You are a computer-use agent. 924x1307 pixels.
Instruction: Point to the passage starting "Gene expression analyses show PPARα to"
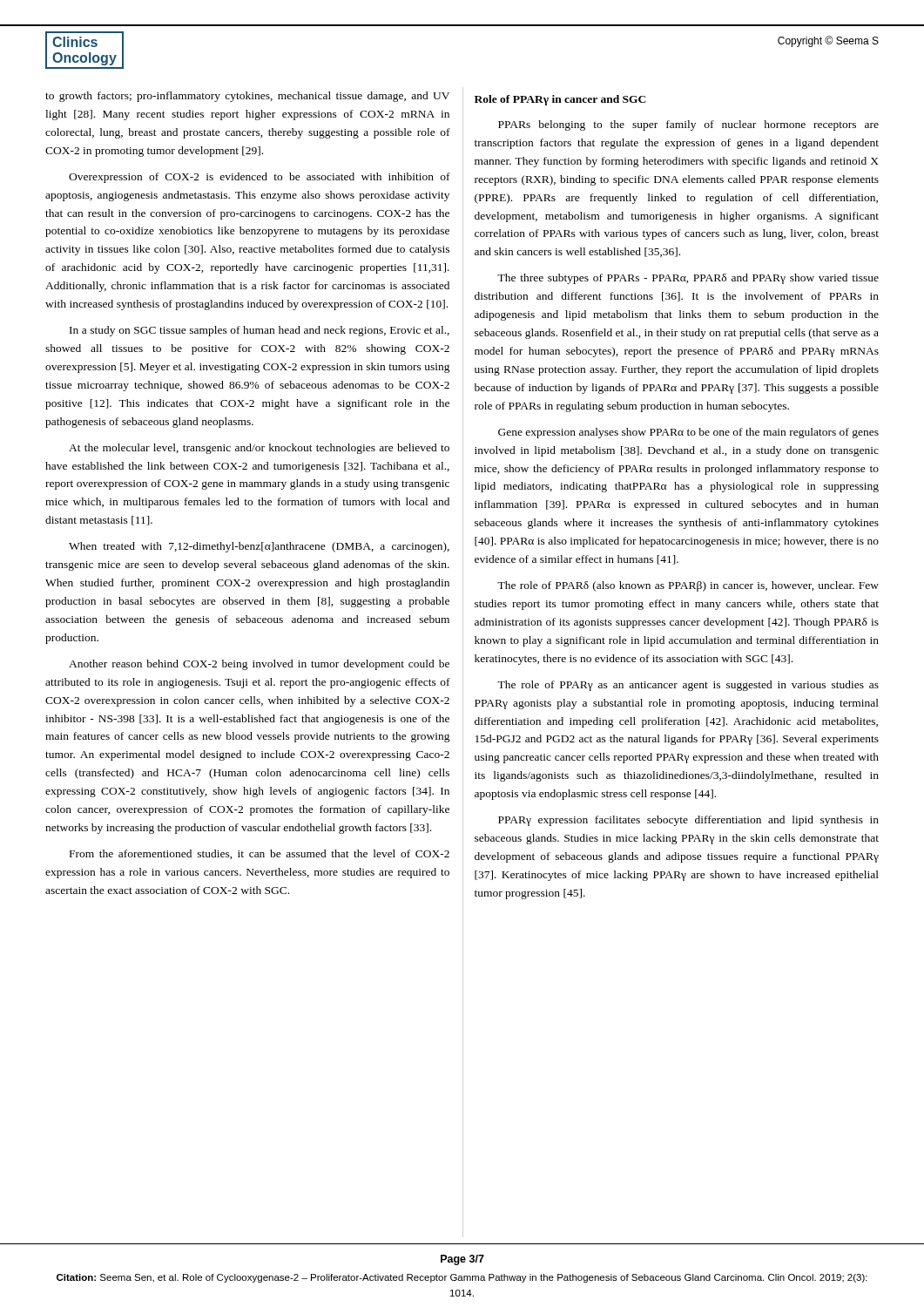click(x=676, y=496)
